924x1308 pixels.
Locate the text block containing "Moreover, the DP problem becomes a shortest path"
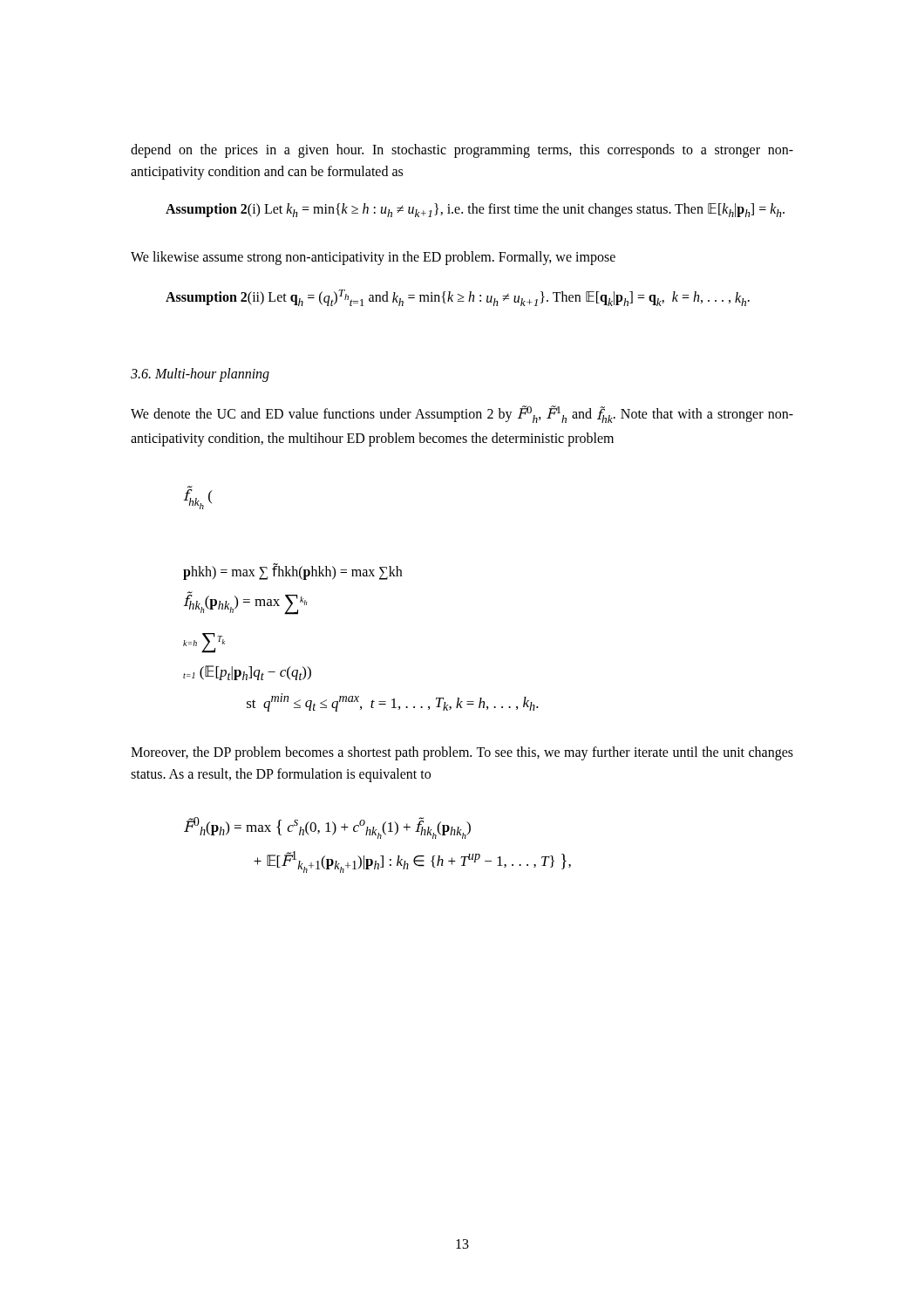[x=462, y=763]
